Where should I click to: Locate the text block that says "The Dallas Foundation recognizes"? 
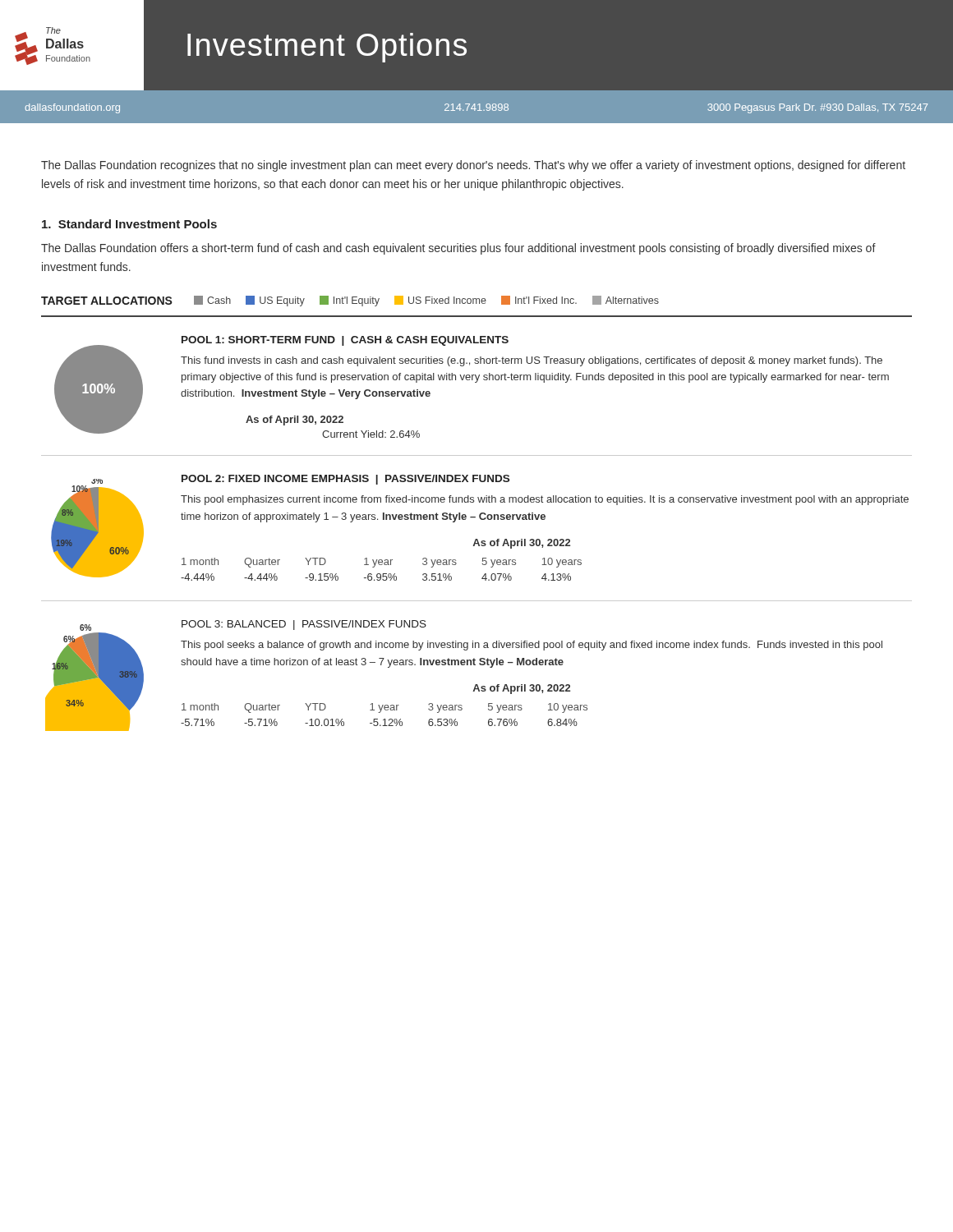click(x=473, y=175)
